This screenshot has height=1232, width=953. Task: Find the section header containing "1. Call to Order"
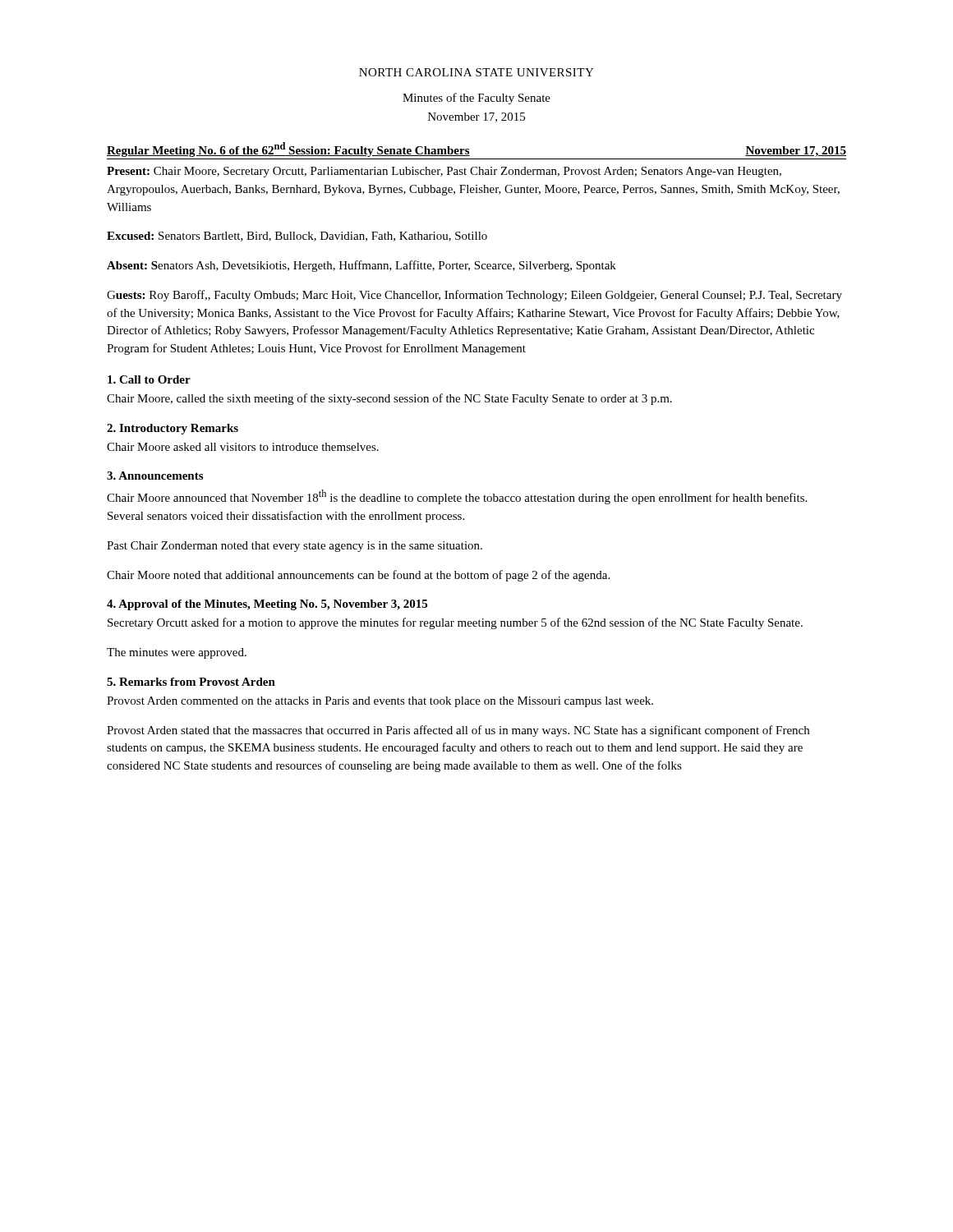click(x=149, y=379)
